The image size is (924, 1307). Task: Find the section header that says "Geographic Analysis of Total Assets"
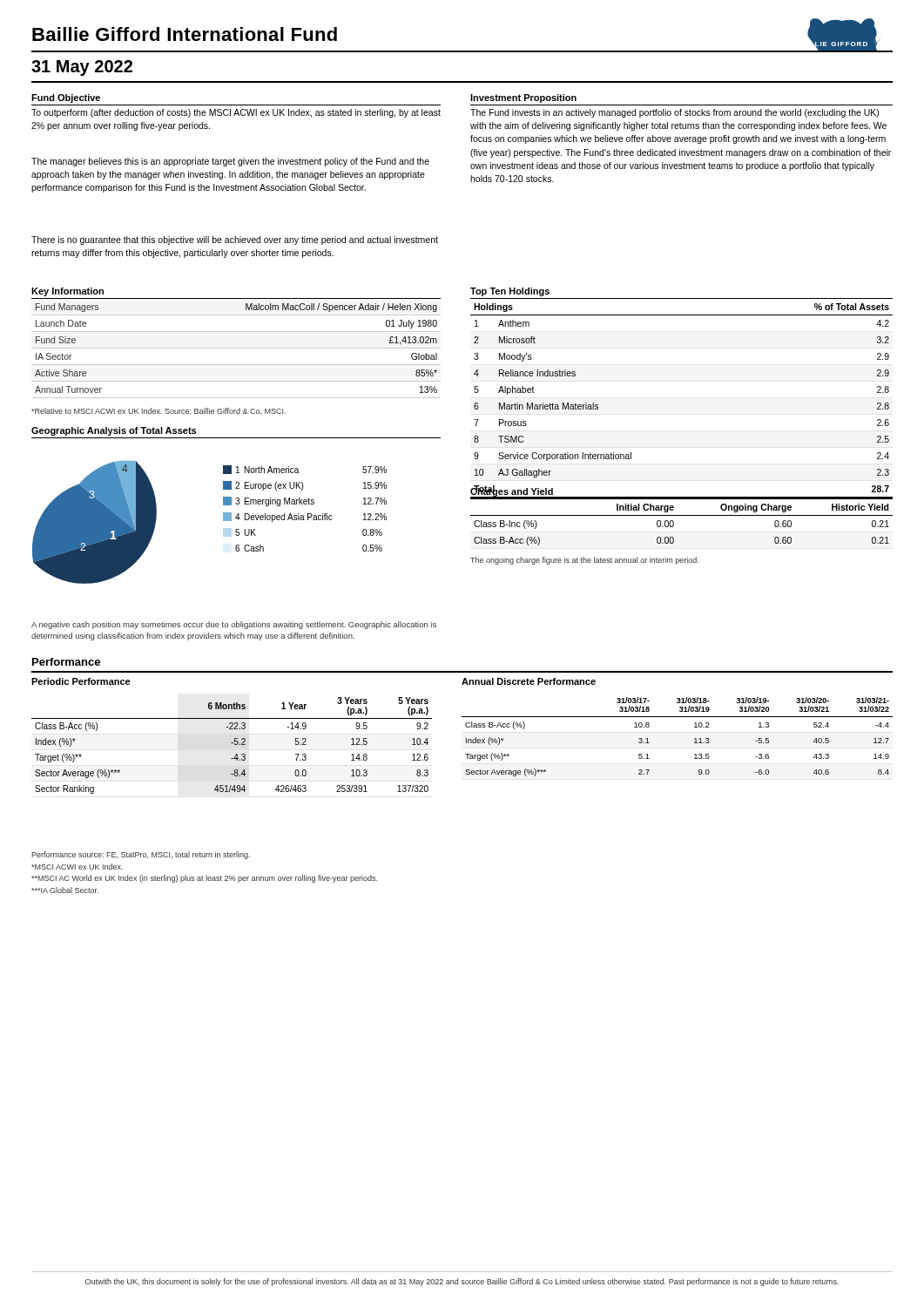[114, 430]
